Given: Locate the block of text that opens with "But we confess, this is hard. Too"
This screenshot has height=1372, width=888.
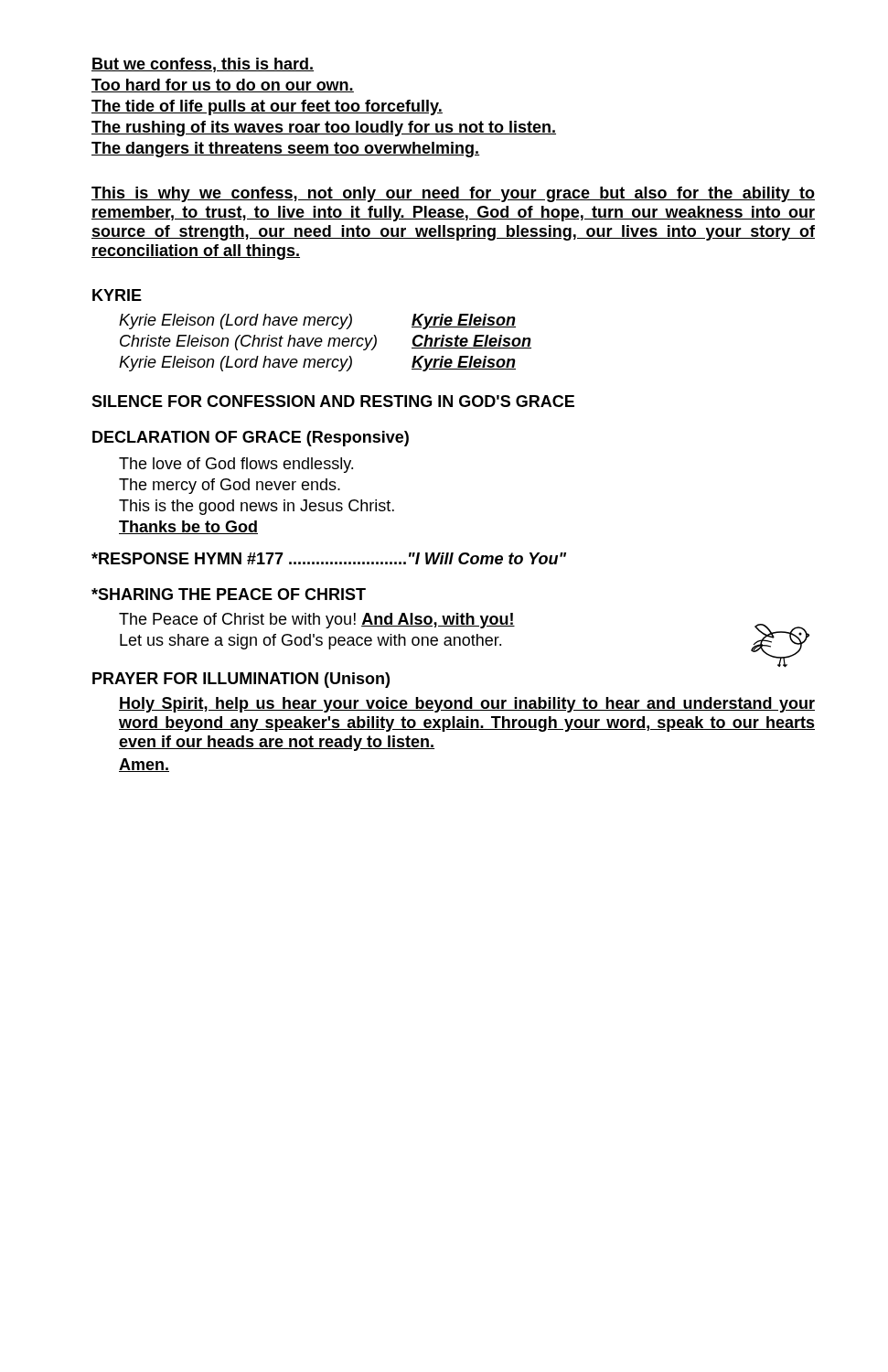Looking at the screenshot, I should point(203,65).
